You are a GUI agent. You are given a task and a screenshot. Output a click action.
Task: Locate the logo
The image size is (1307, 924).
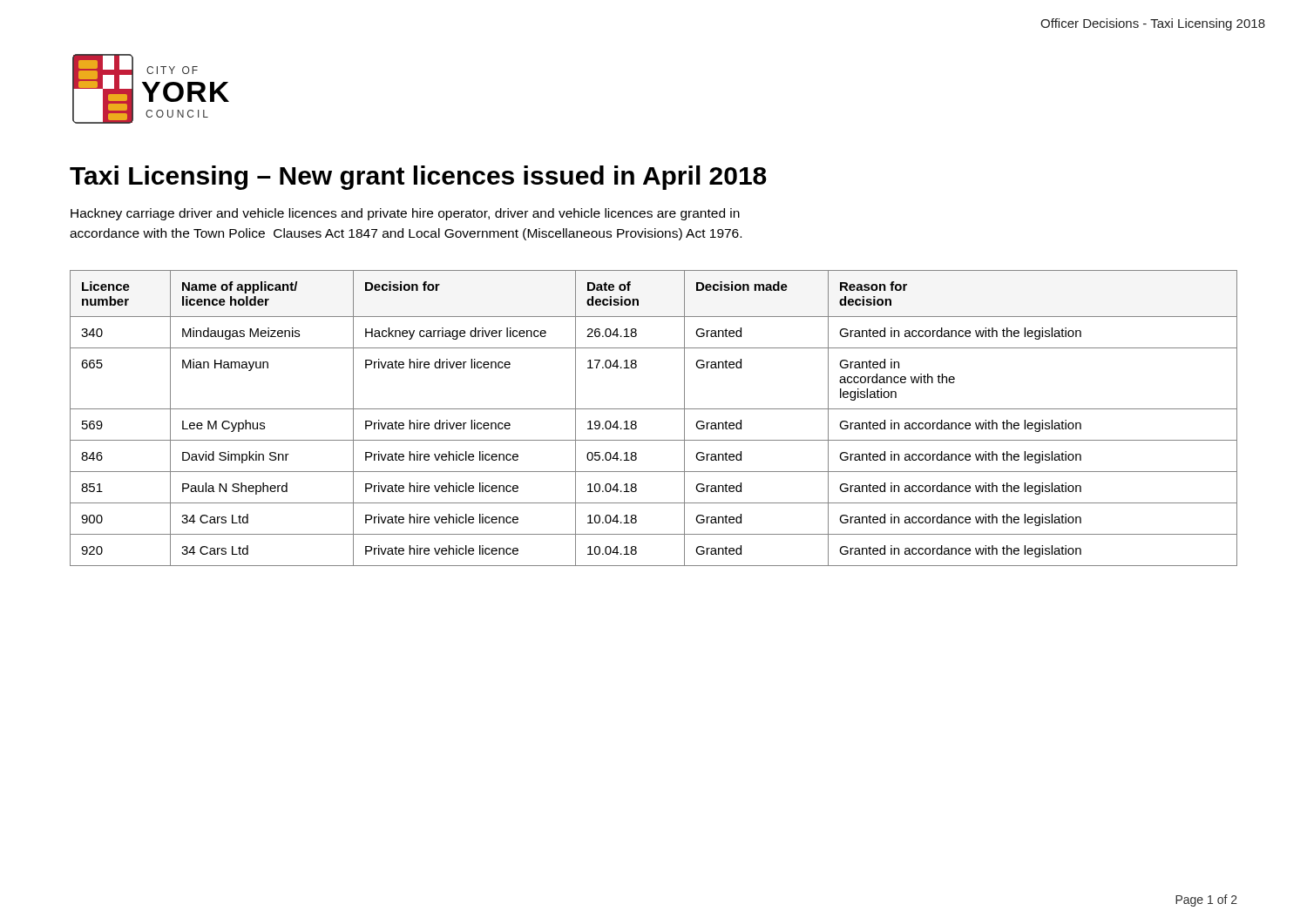pos(155,95)
